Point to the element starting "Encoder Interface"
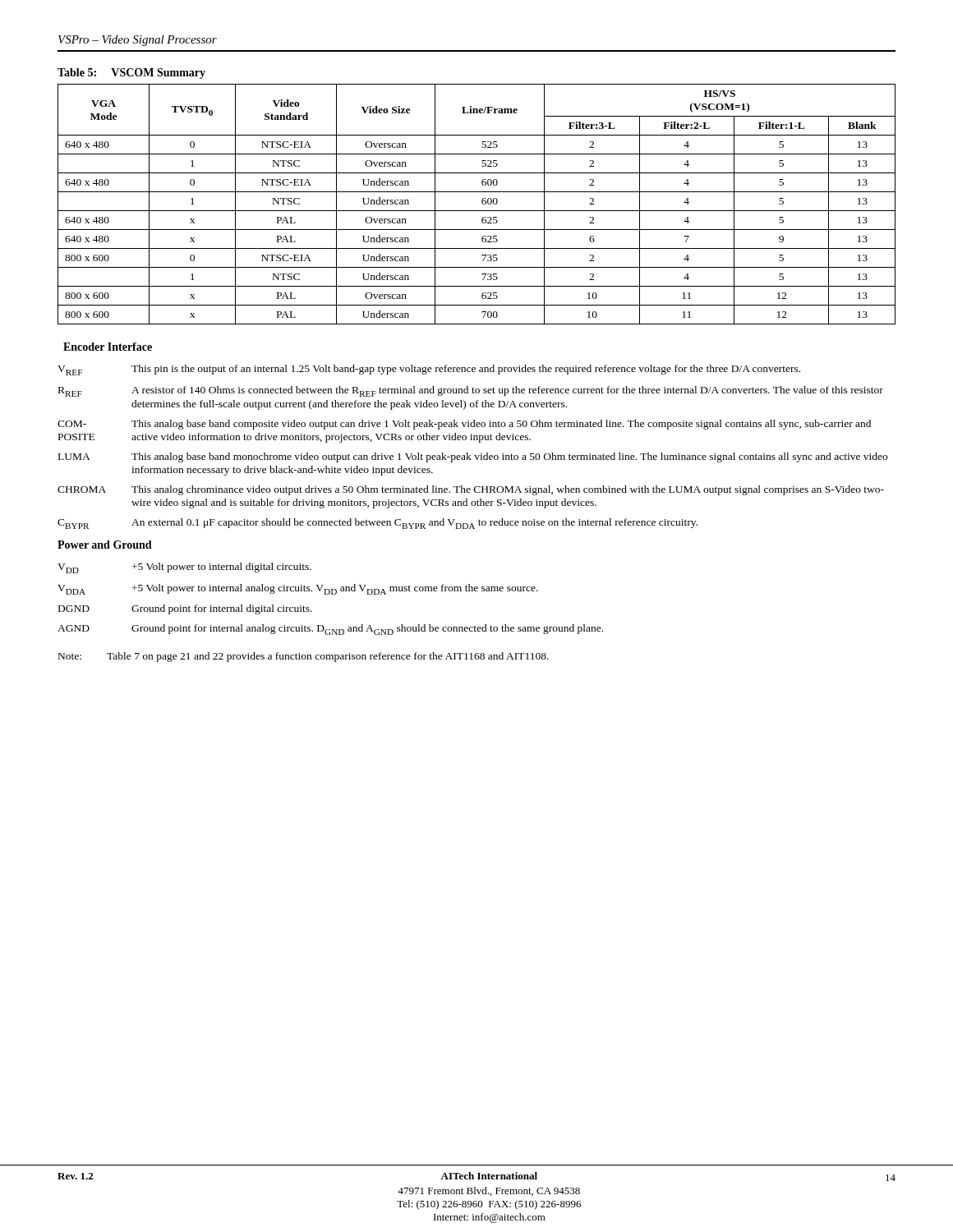This screenshot has width=953, height=1232. coord(105,347)
